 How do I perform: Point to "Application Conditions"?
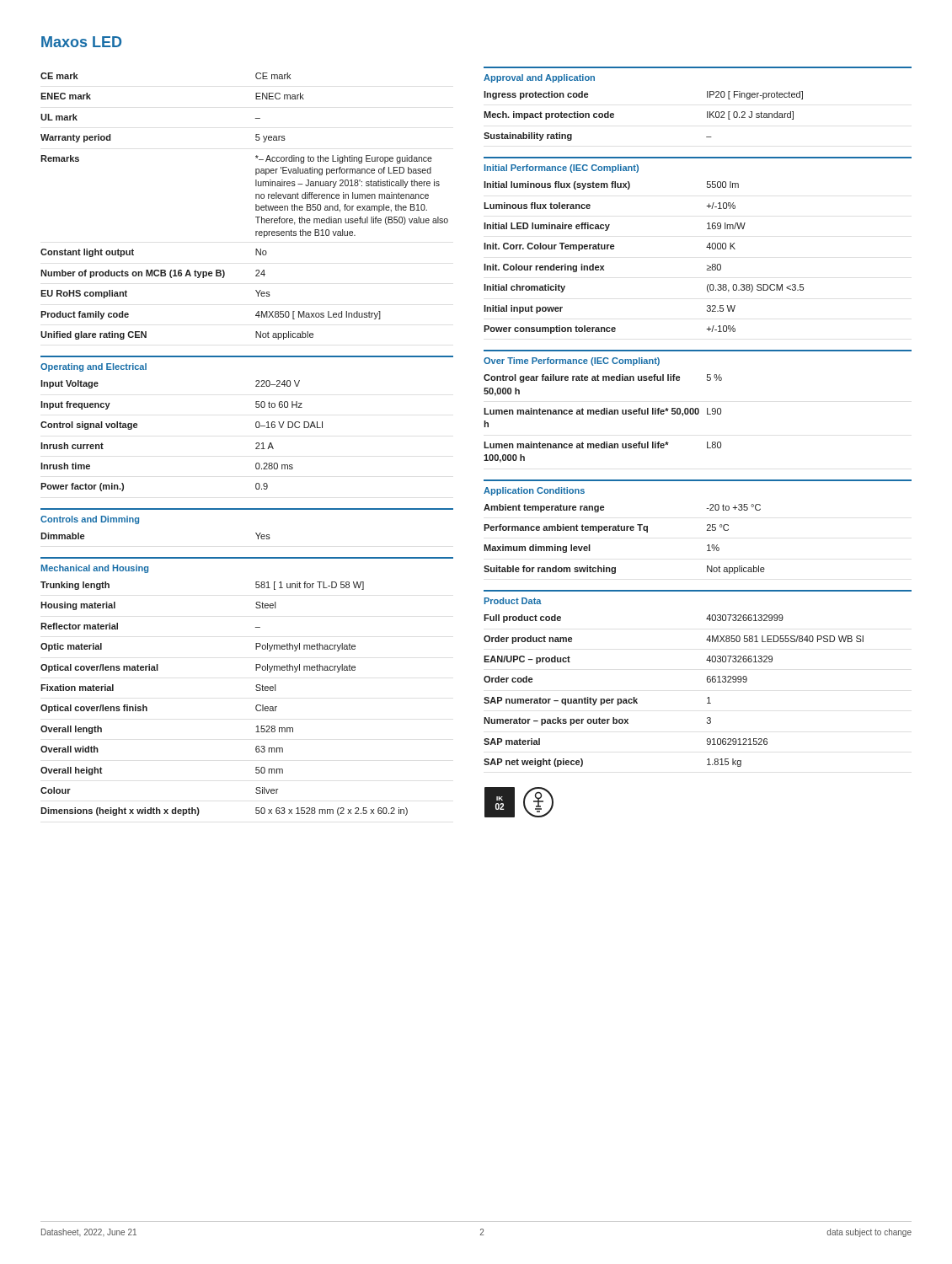534,490
